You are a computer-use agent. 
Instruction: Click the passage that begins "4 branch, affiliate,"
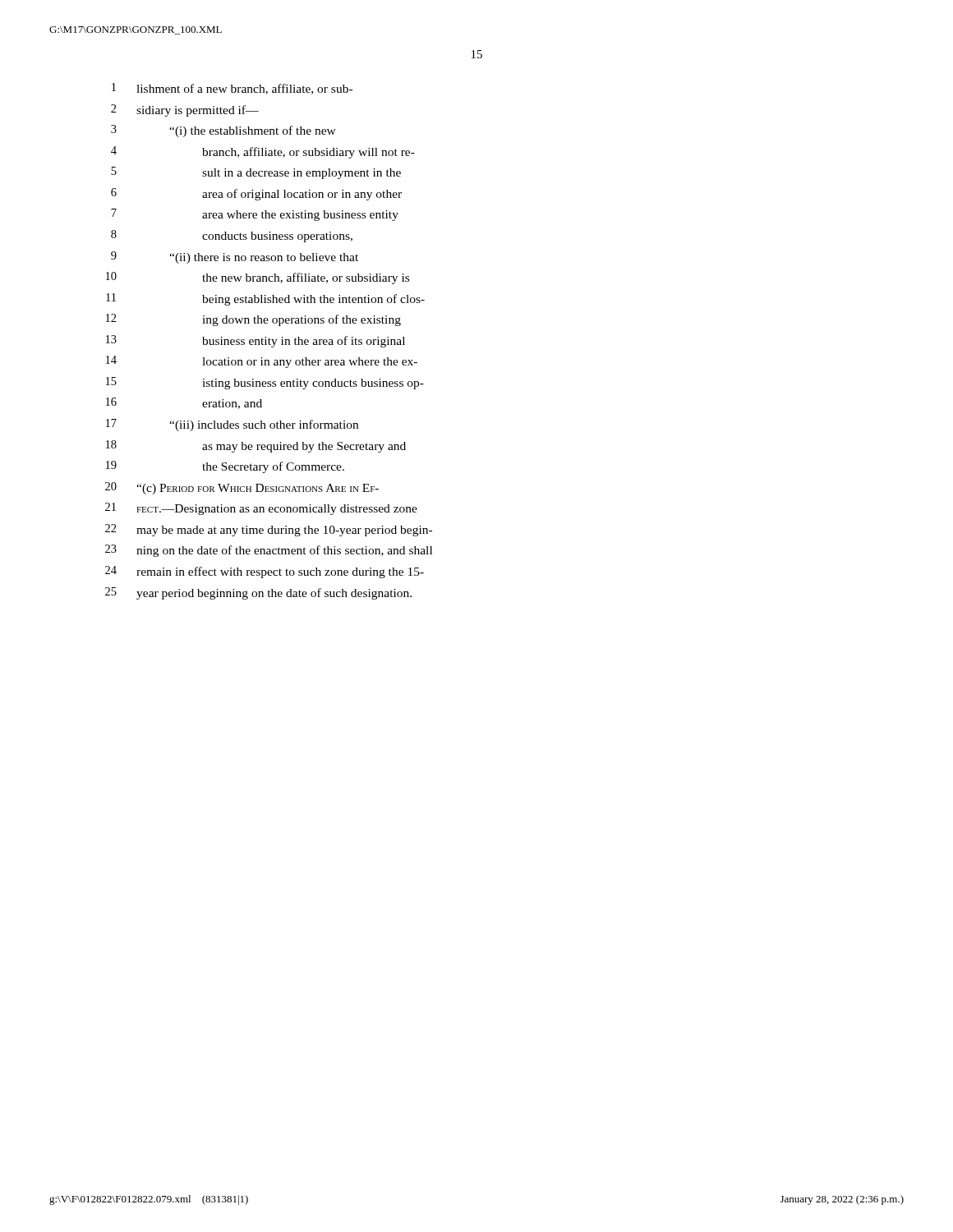(x=263, y=152)
